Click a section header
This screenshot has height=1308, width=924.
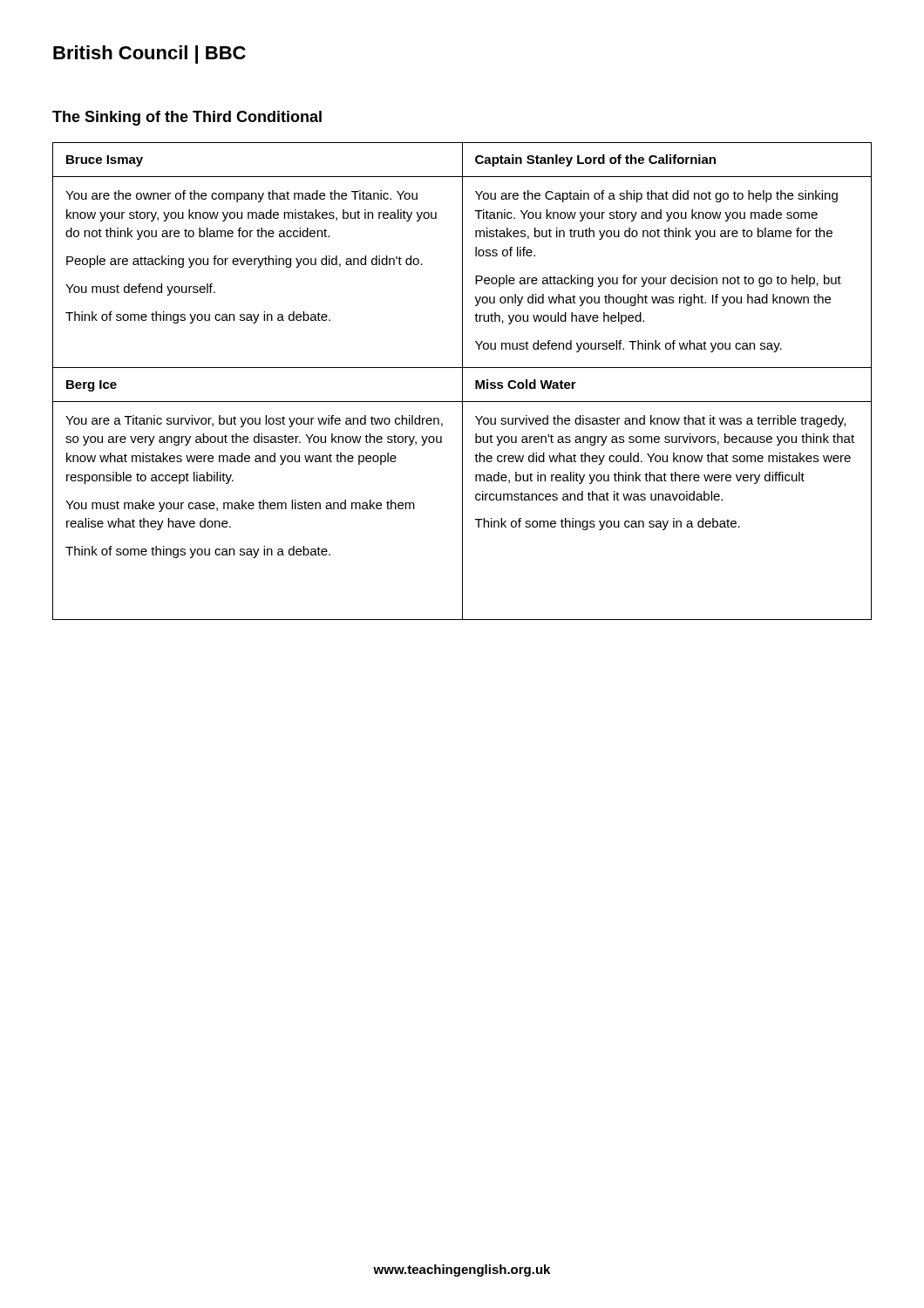click(187, 117)
